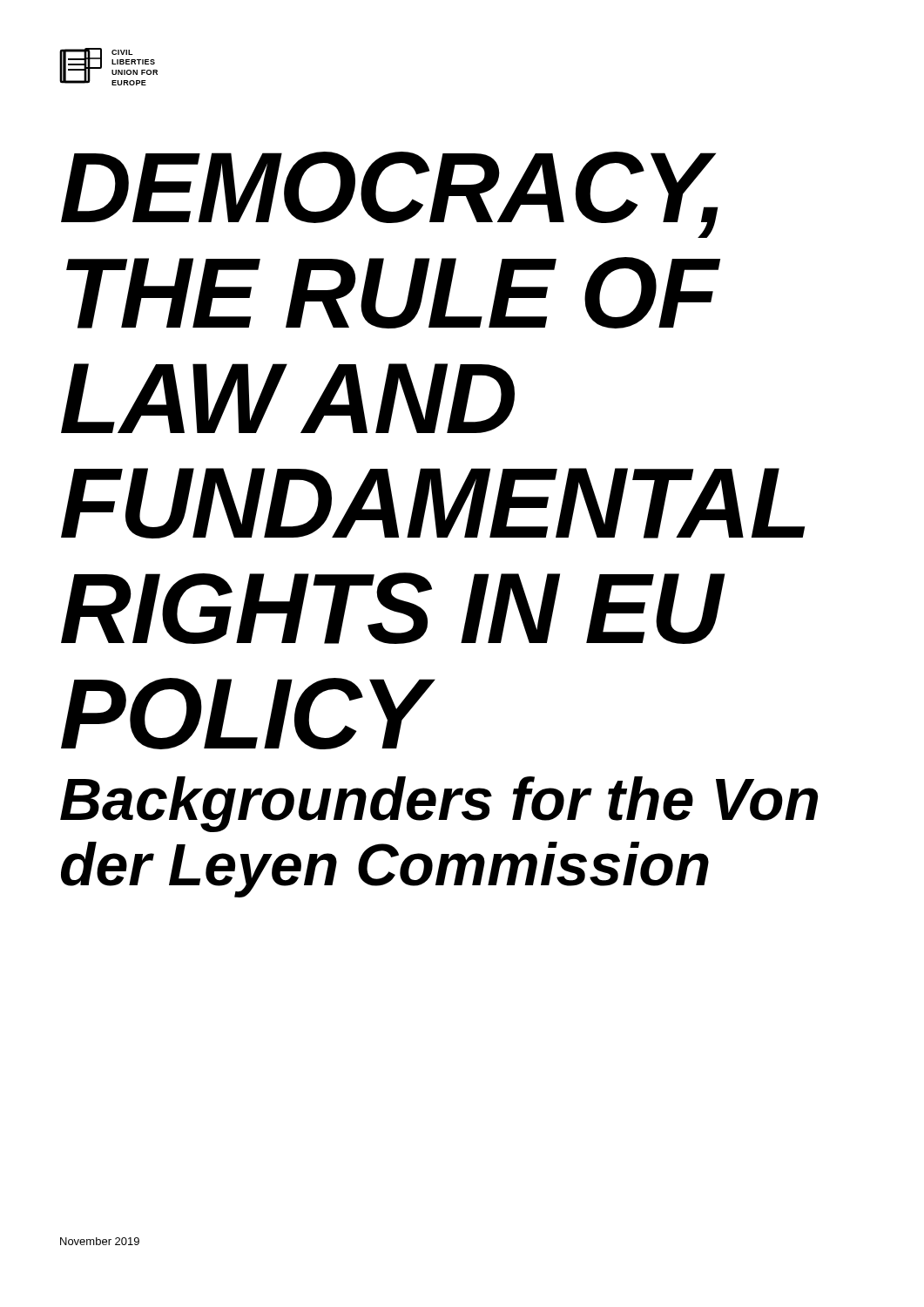Locate the logo
Viewport: 924px width, 1307px height.
pos(109,68)
